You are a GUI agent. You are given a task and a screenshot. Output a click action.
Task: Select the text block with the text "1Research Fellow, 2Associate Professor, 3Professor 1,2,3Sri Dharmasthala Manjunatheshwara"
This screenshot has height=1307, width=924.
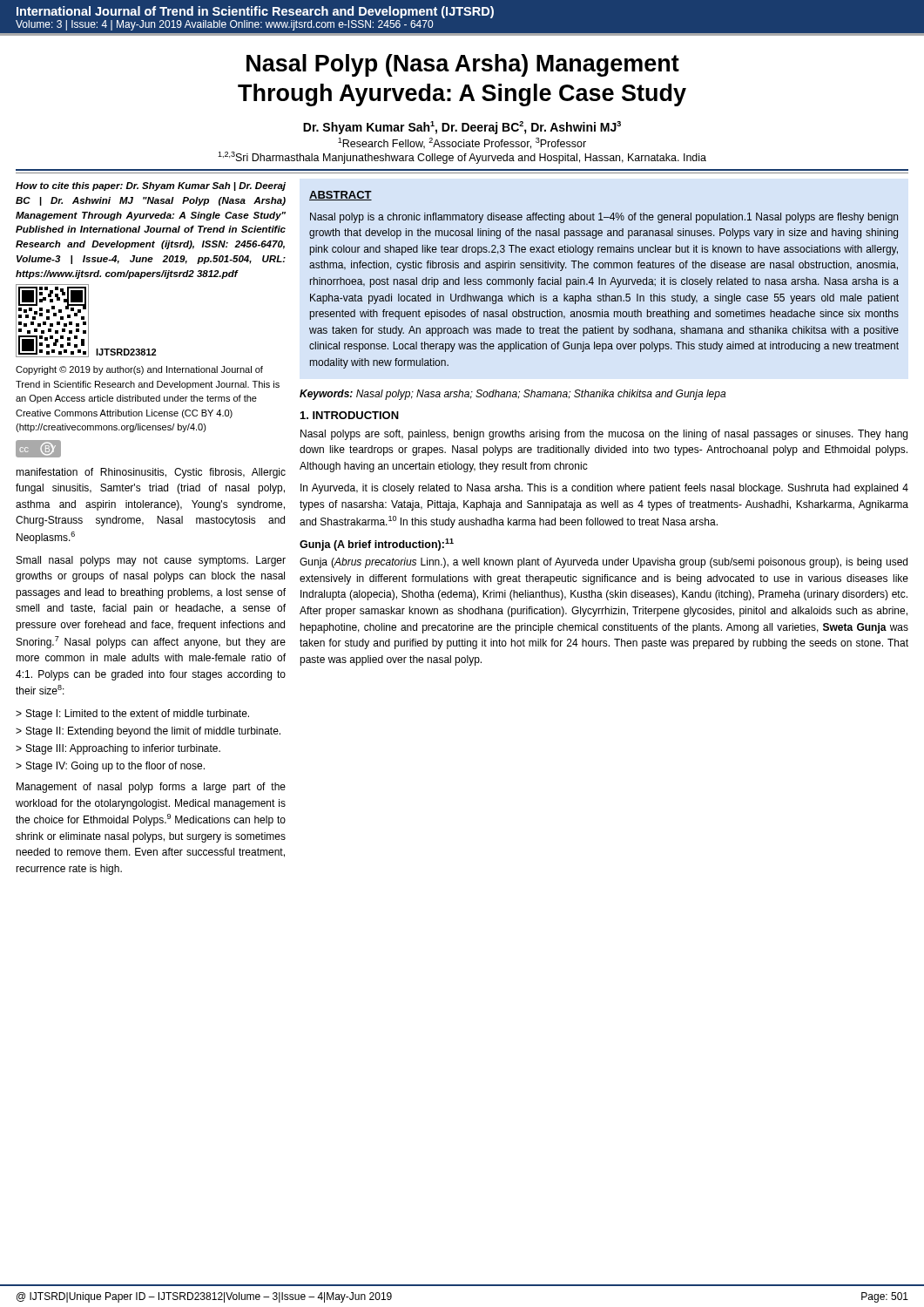coord(462,150)
